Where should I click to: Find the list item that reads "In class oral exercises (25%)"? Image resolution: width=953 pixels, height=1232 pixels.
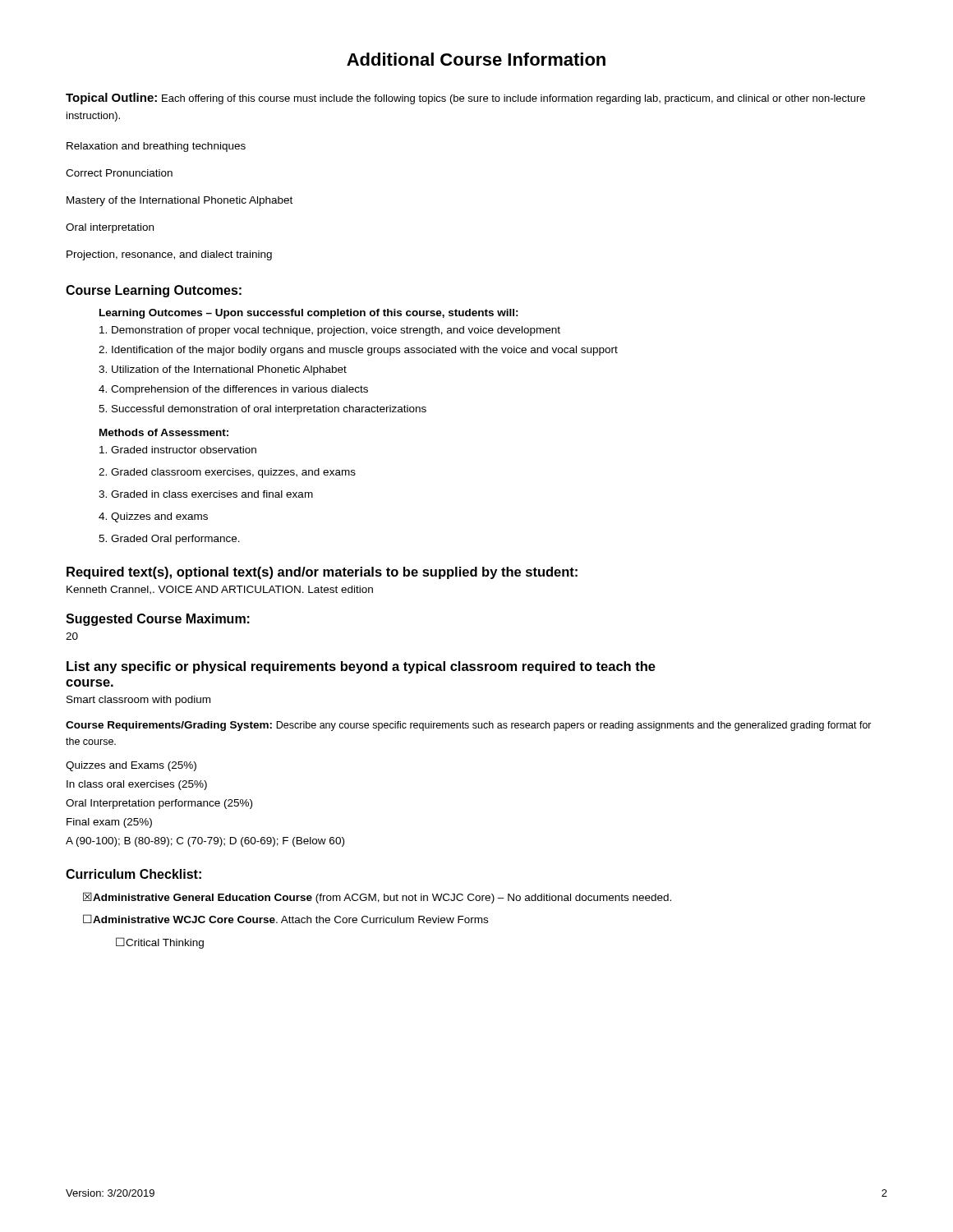[137, 784]
